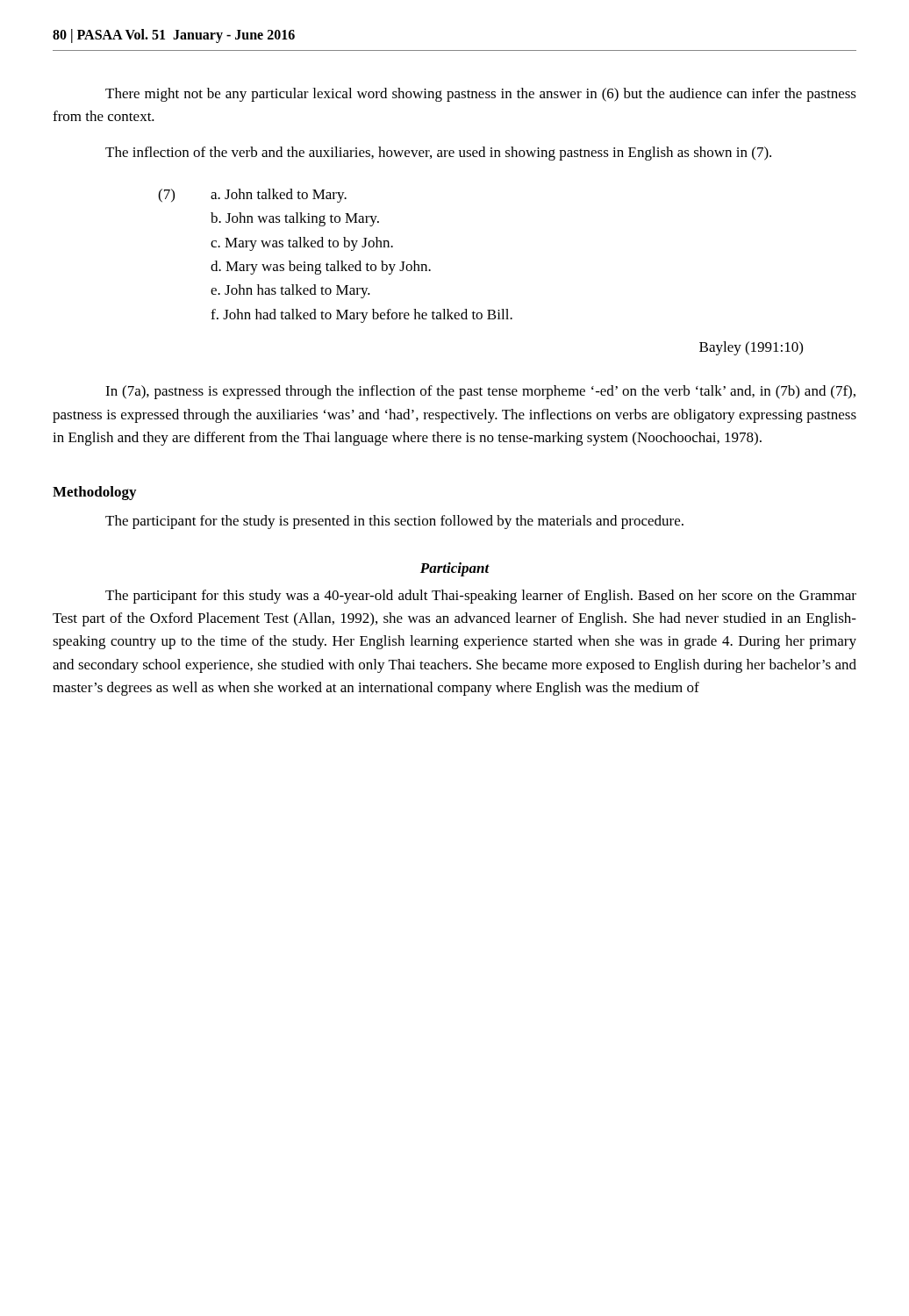Locate the region starting "In (7a), pastness is"
Viewport: 909px width, 1316px height.
(x=454, y=415)
